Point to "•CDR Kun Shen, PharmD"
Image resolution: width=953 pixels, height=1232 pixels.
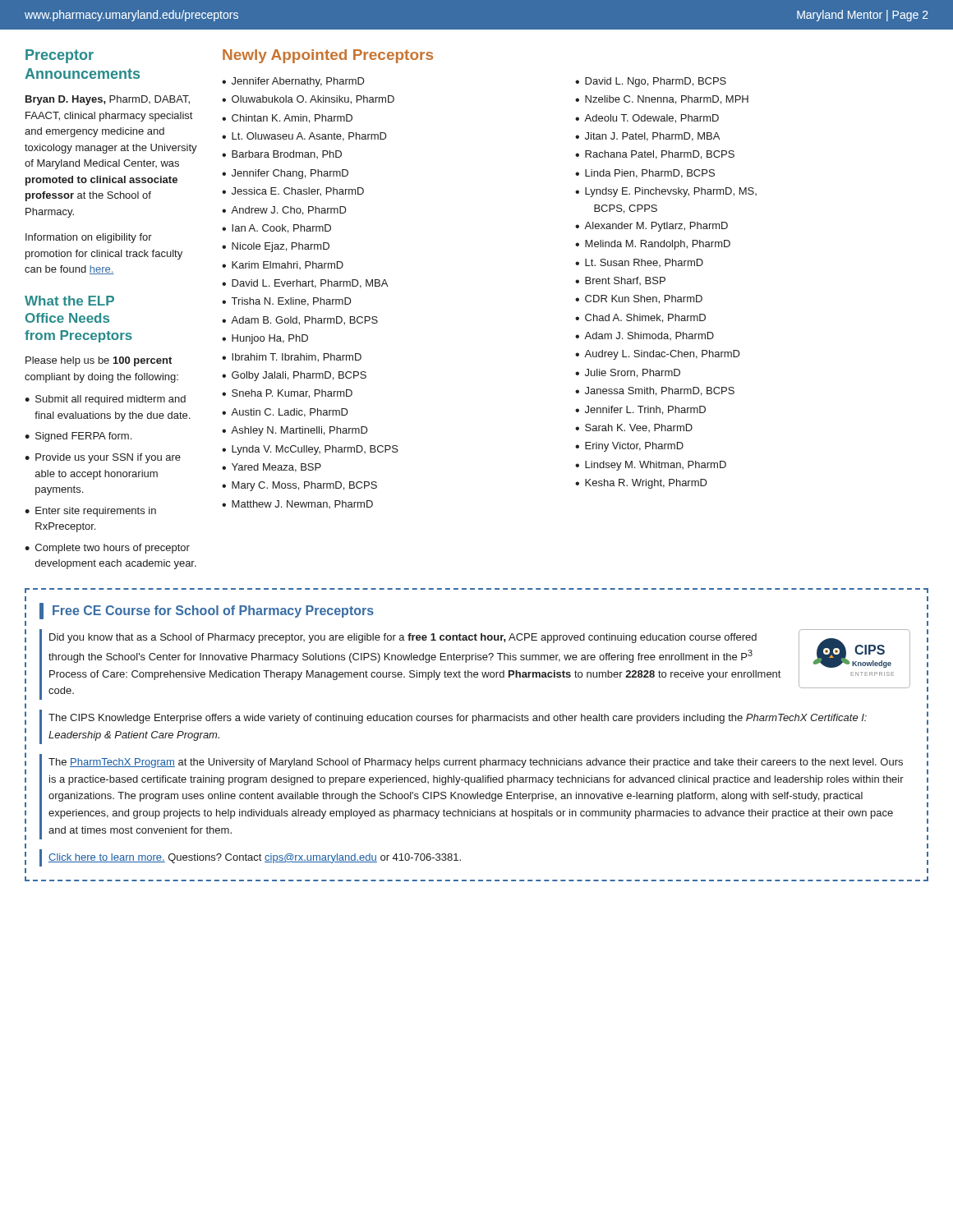[x=639, y=300]
